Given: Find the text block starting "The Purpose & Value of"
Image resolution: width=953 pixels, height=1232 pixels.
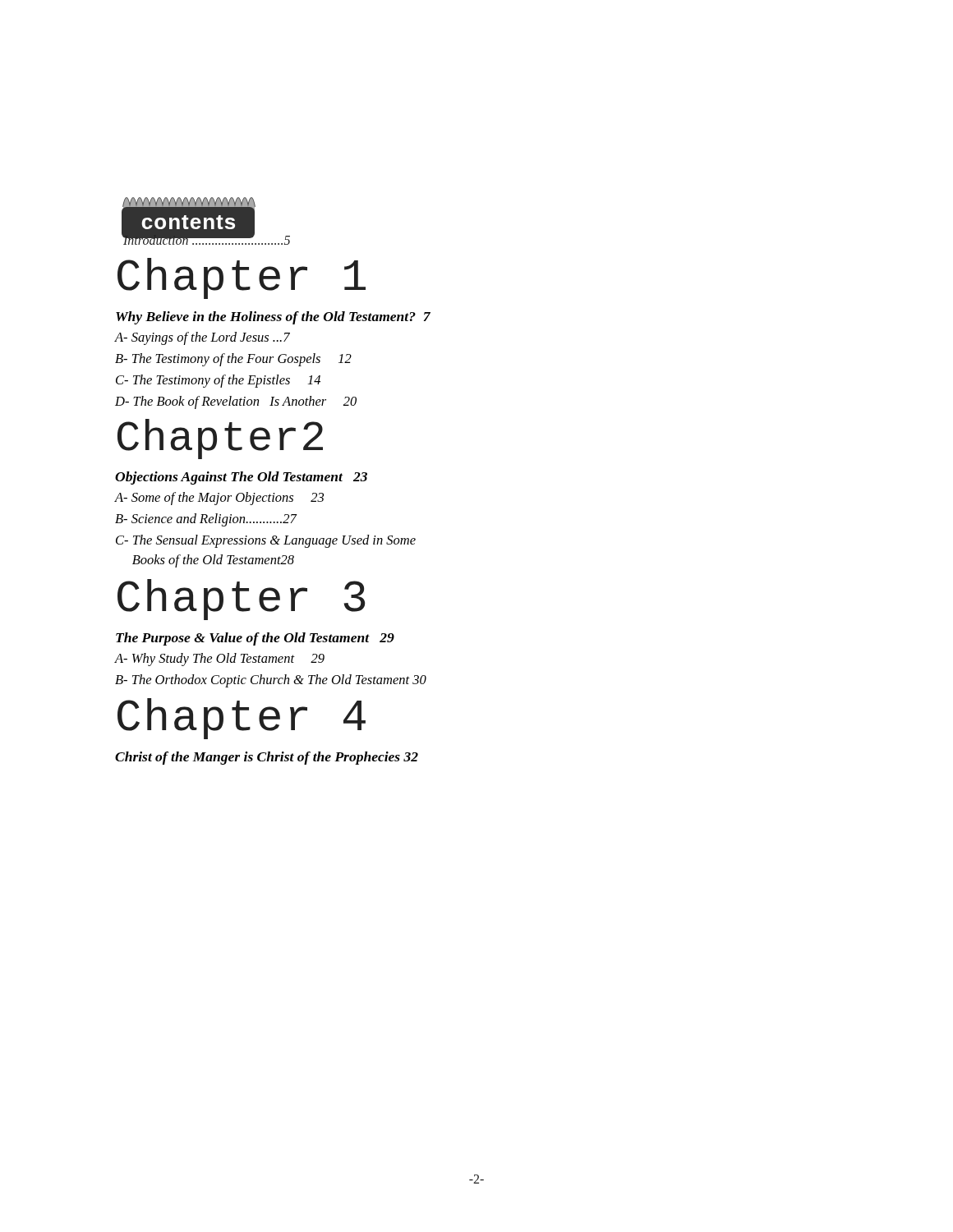Looking at the screenshot, I should pyautogui.click(x=255, y=637).
